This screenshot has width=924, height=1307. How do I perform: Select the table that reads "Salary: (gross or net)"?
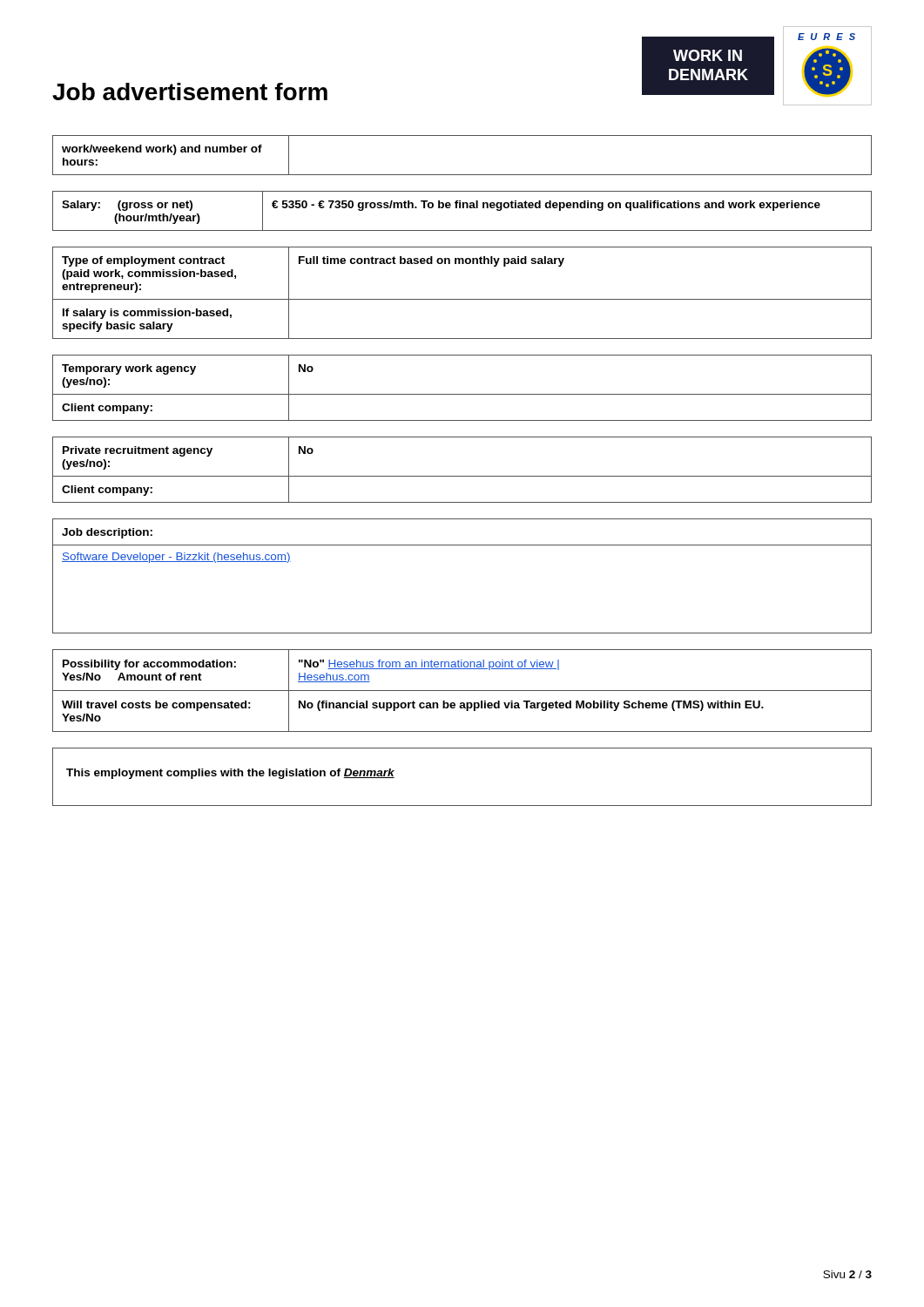pyautogui.click(x=462, y=211)
